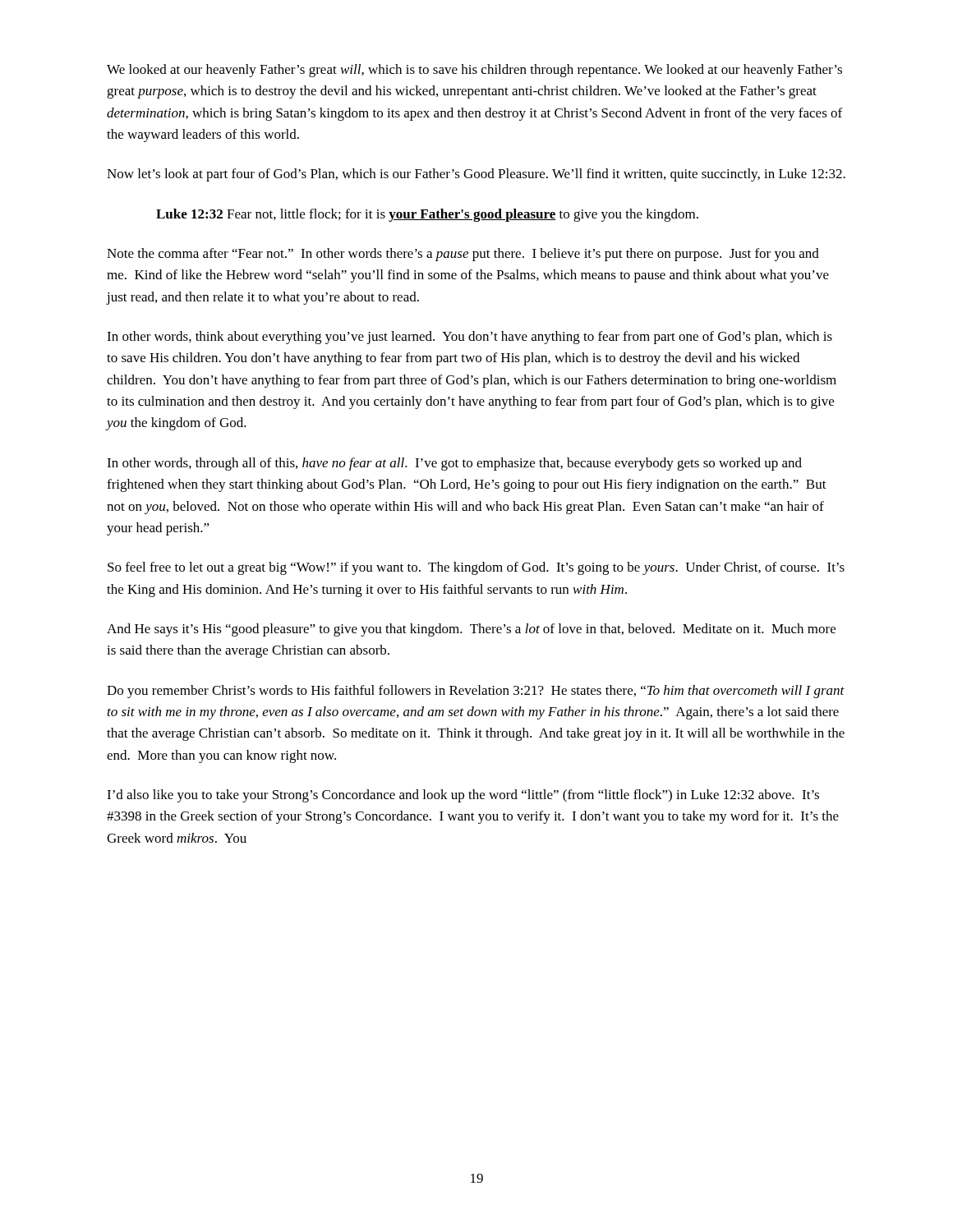Viewport: 953px width, 1232px height.
Task: Locate the block starting "Note the comma after “Fear not.” In other"
Action: click(x=468, y=275)
